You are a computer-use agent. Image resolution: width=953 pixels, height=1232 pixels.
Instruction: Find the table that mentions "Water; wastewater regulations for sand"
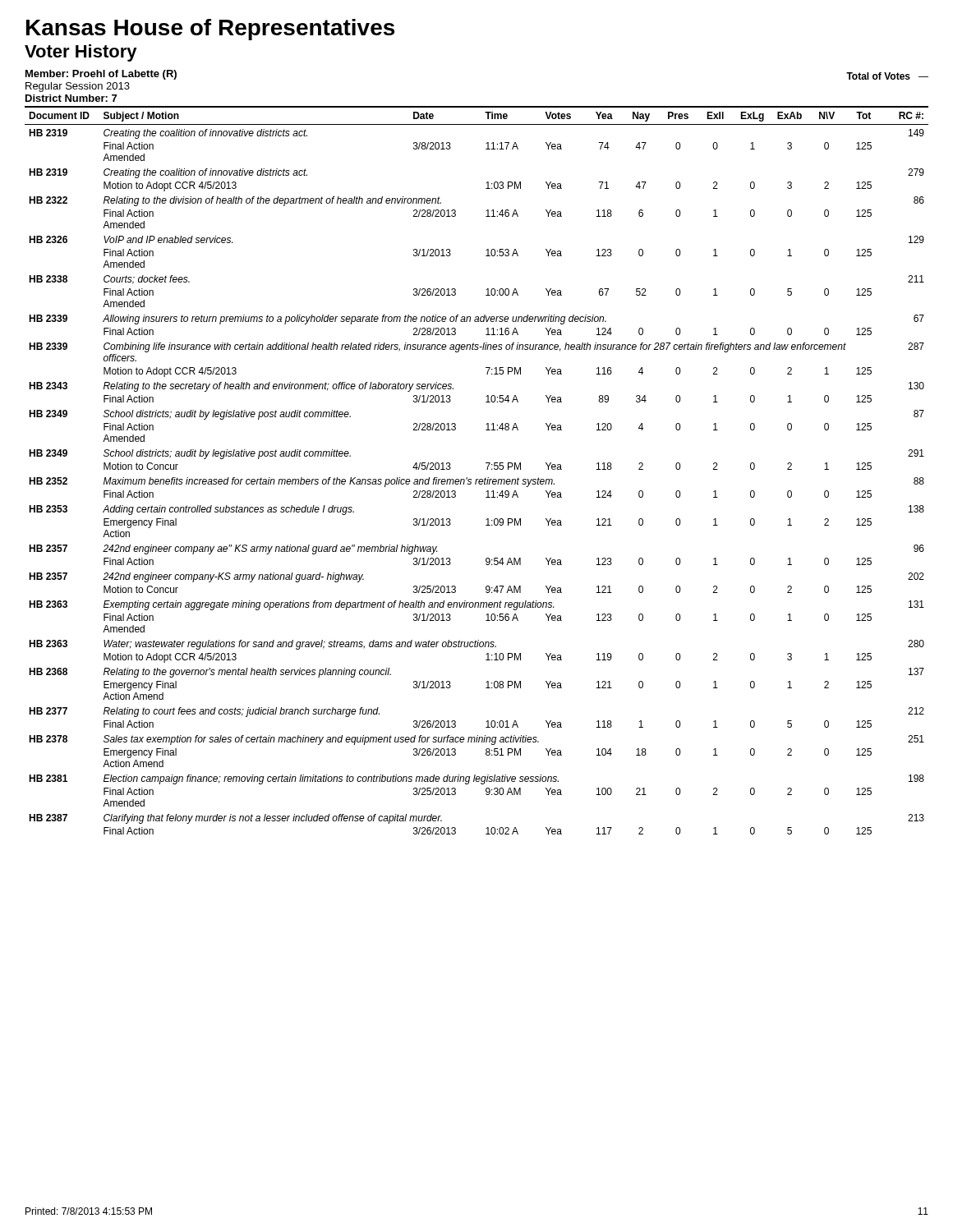[476, 472]
